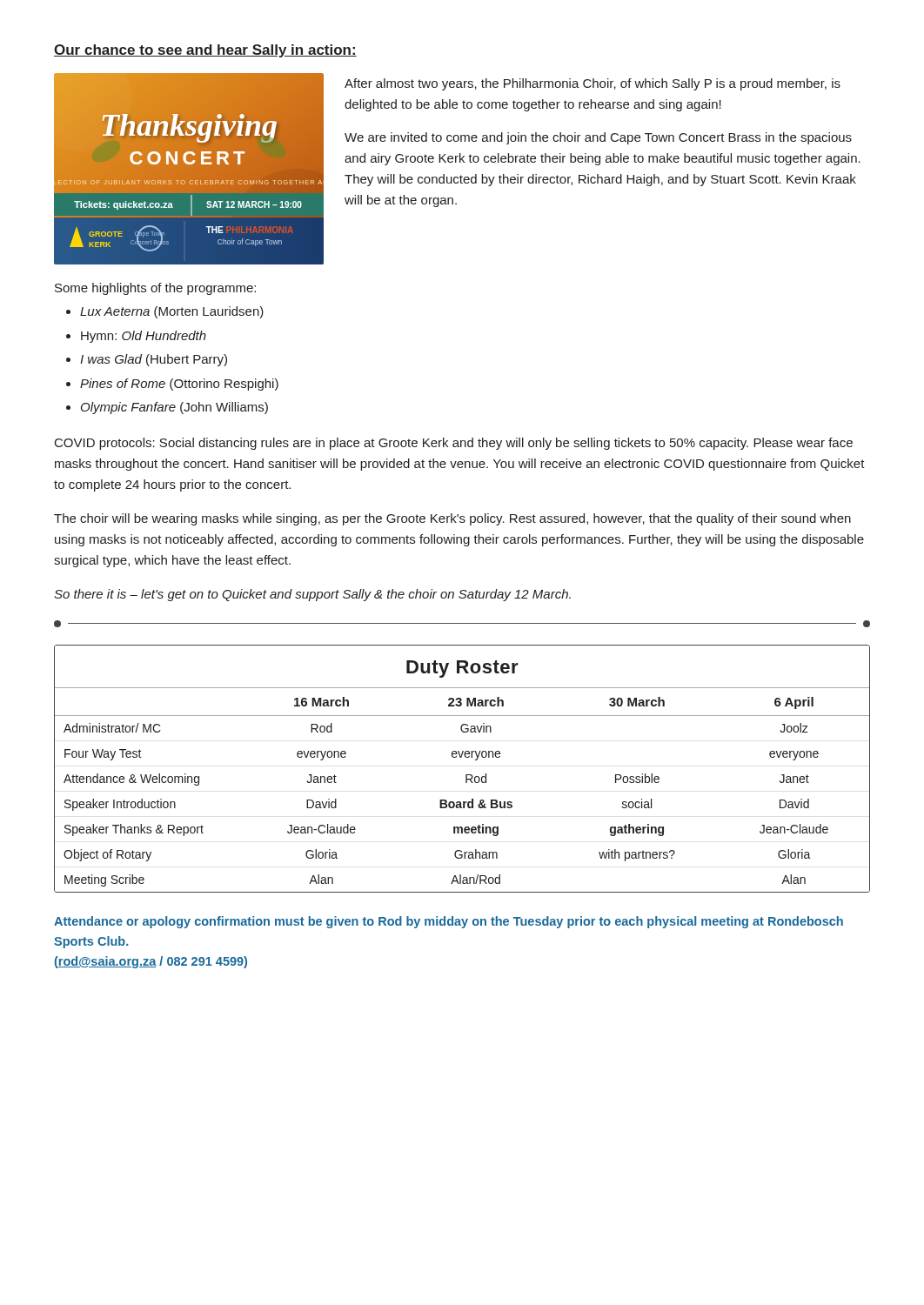This screenshot has height=1305, width=924.
Task: Point to the block starting "COVID protocols: Social distancing rules are"
Action: (x=459, y=463)
